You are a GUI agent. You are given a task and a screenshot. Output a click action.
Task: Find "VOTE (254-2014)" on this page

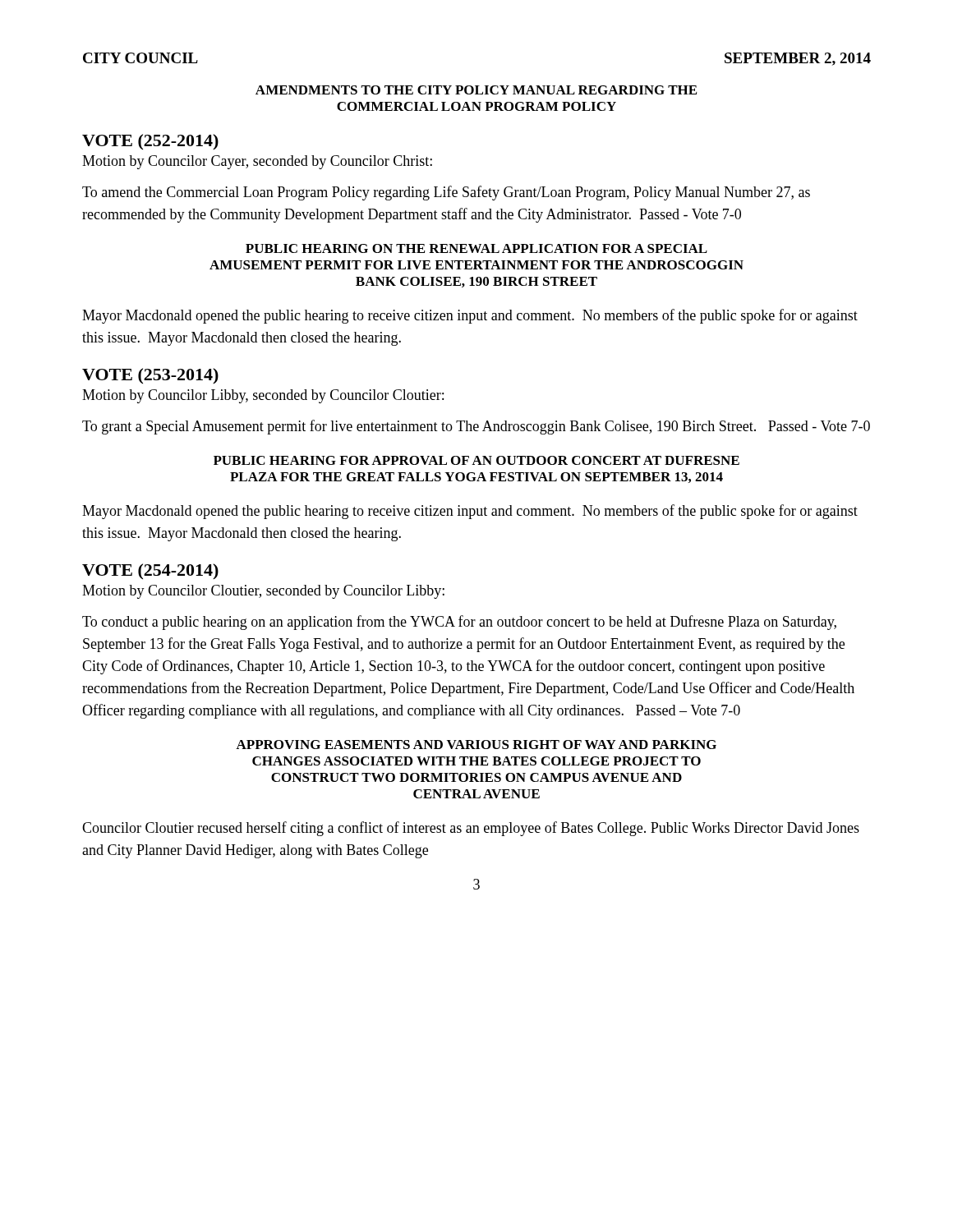150,570
